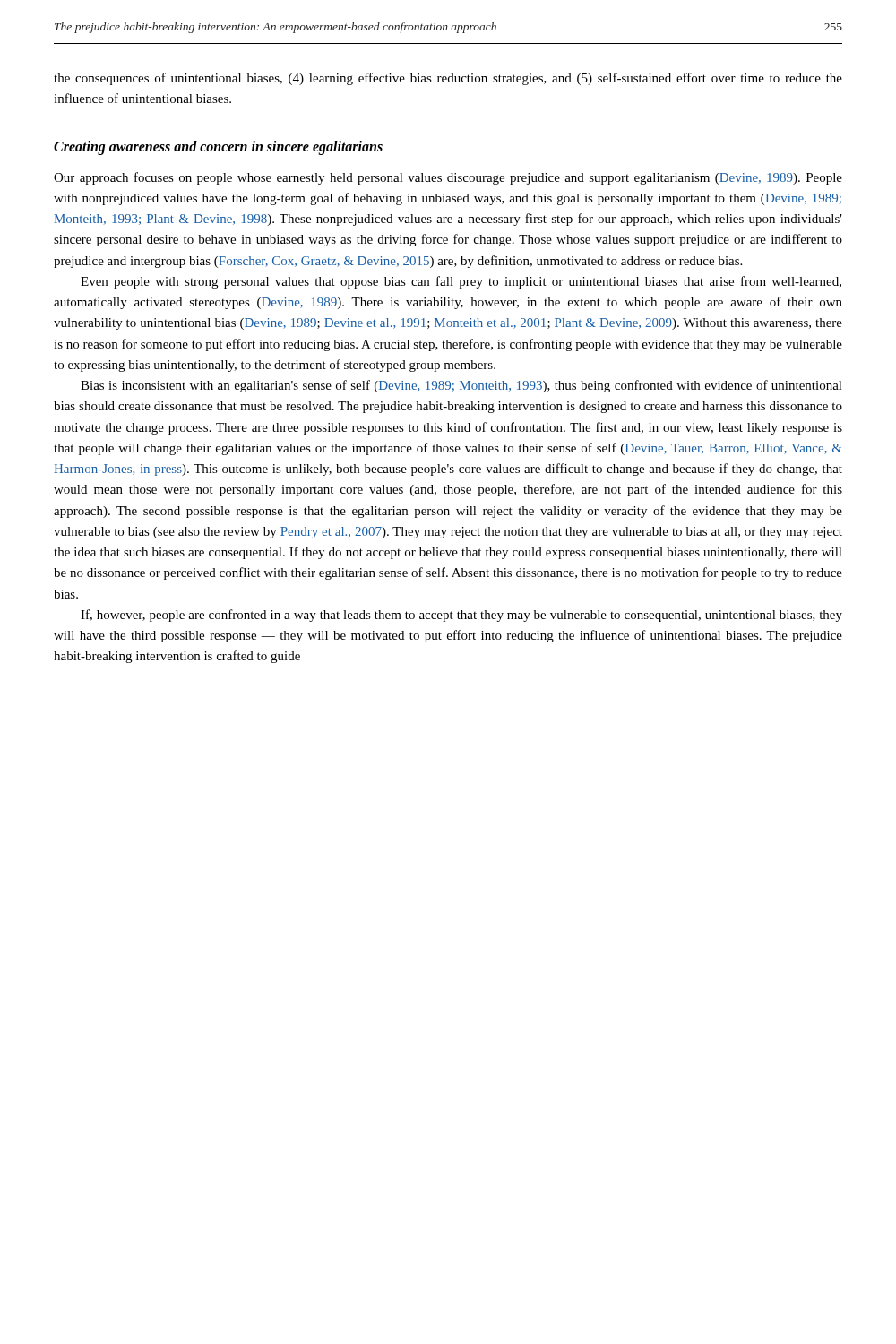Point to the block starting "If, however, people are confronted"
This screenshot has width=896, height=1344.
pyautogui.click(x=448, y=636)
